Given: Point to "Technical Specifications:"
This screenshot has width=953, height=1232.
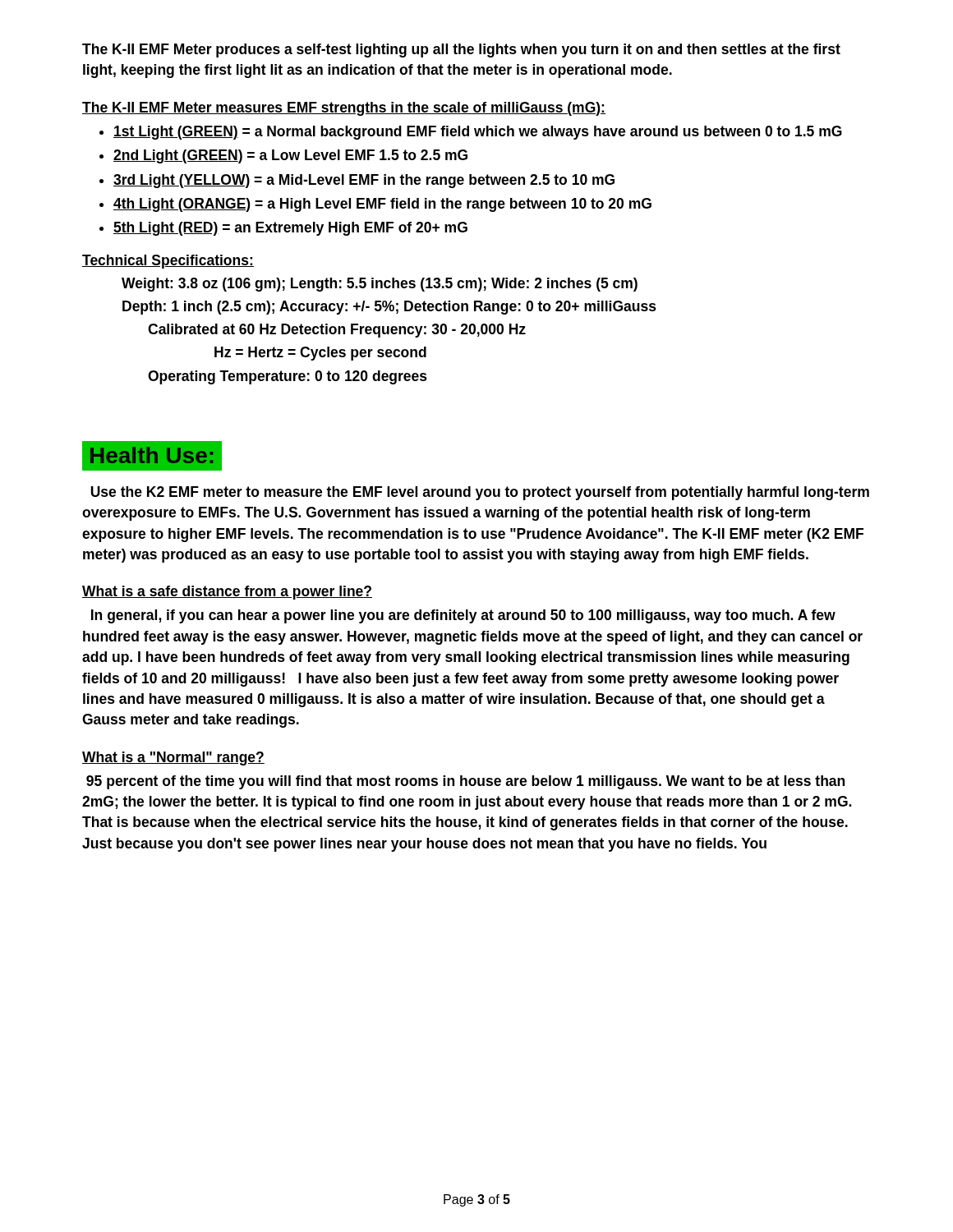Looking at the screenshot, I should (x=168, y=260).
